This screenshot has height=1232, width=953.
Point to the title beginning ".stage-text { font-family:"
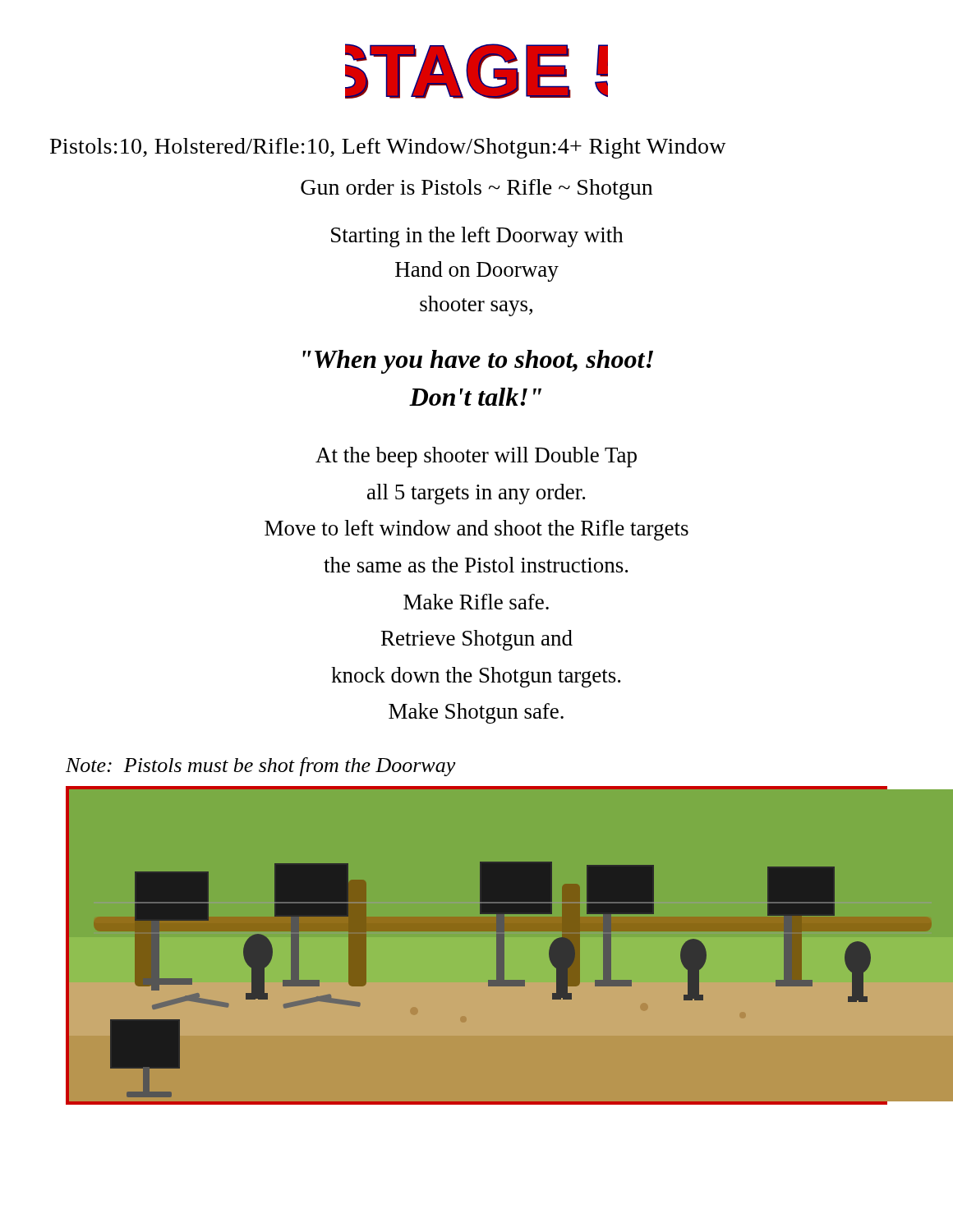479,67
